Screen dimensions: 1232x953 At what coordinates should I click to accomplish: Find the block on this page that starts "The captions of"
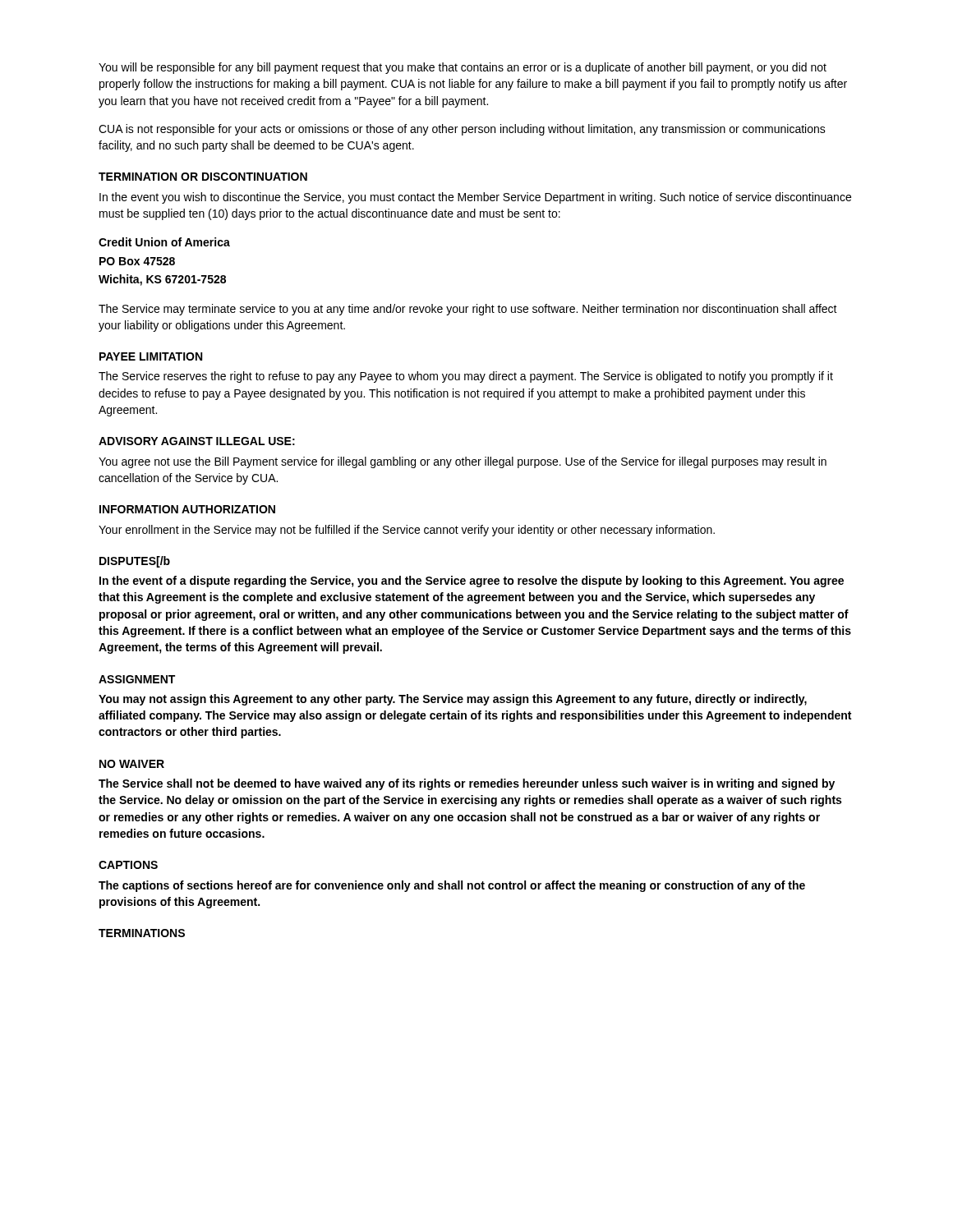coord(476,894)
